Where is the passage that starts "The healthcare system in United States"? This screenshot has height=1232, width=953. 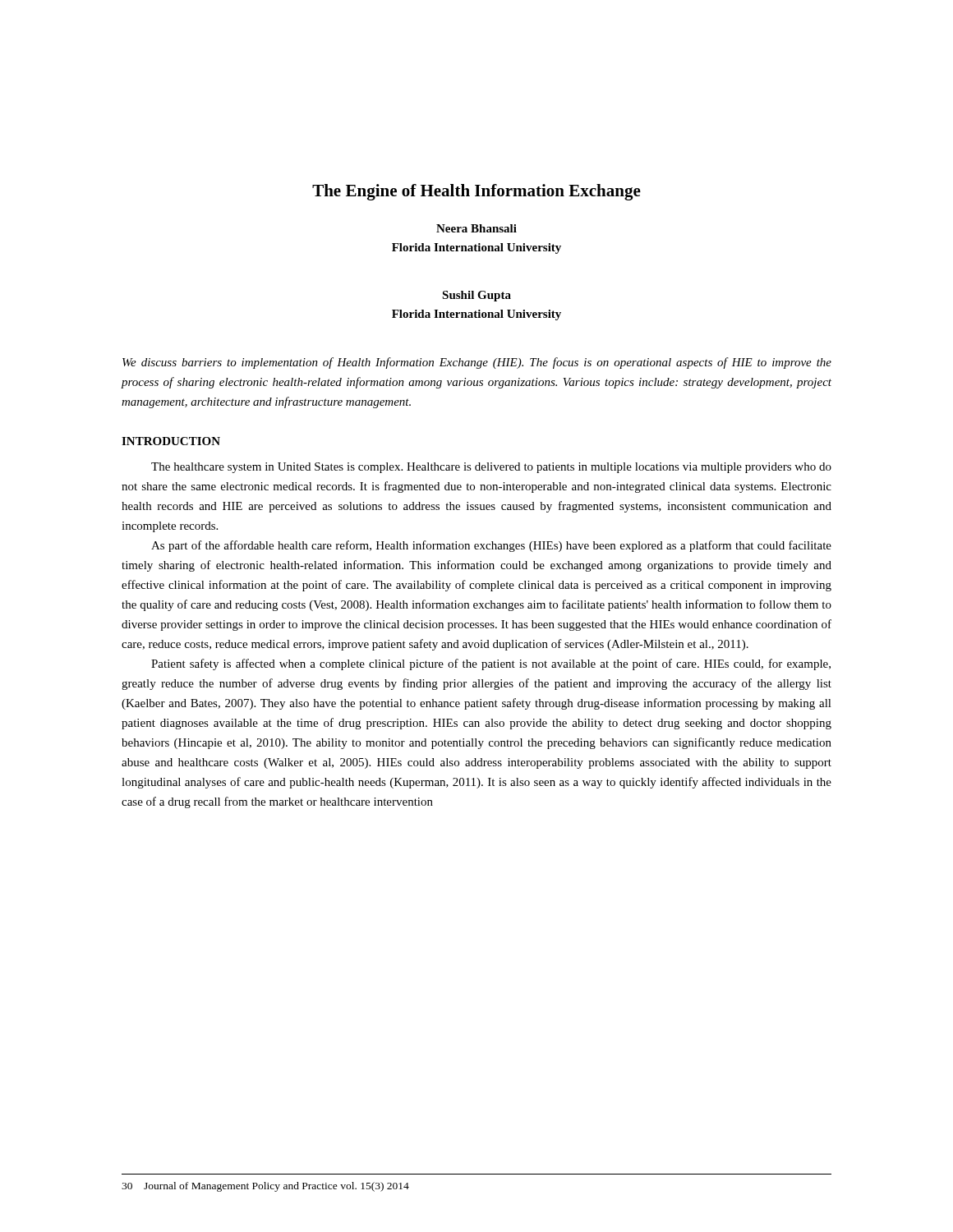tap(476, 496)
